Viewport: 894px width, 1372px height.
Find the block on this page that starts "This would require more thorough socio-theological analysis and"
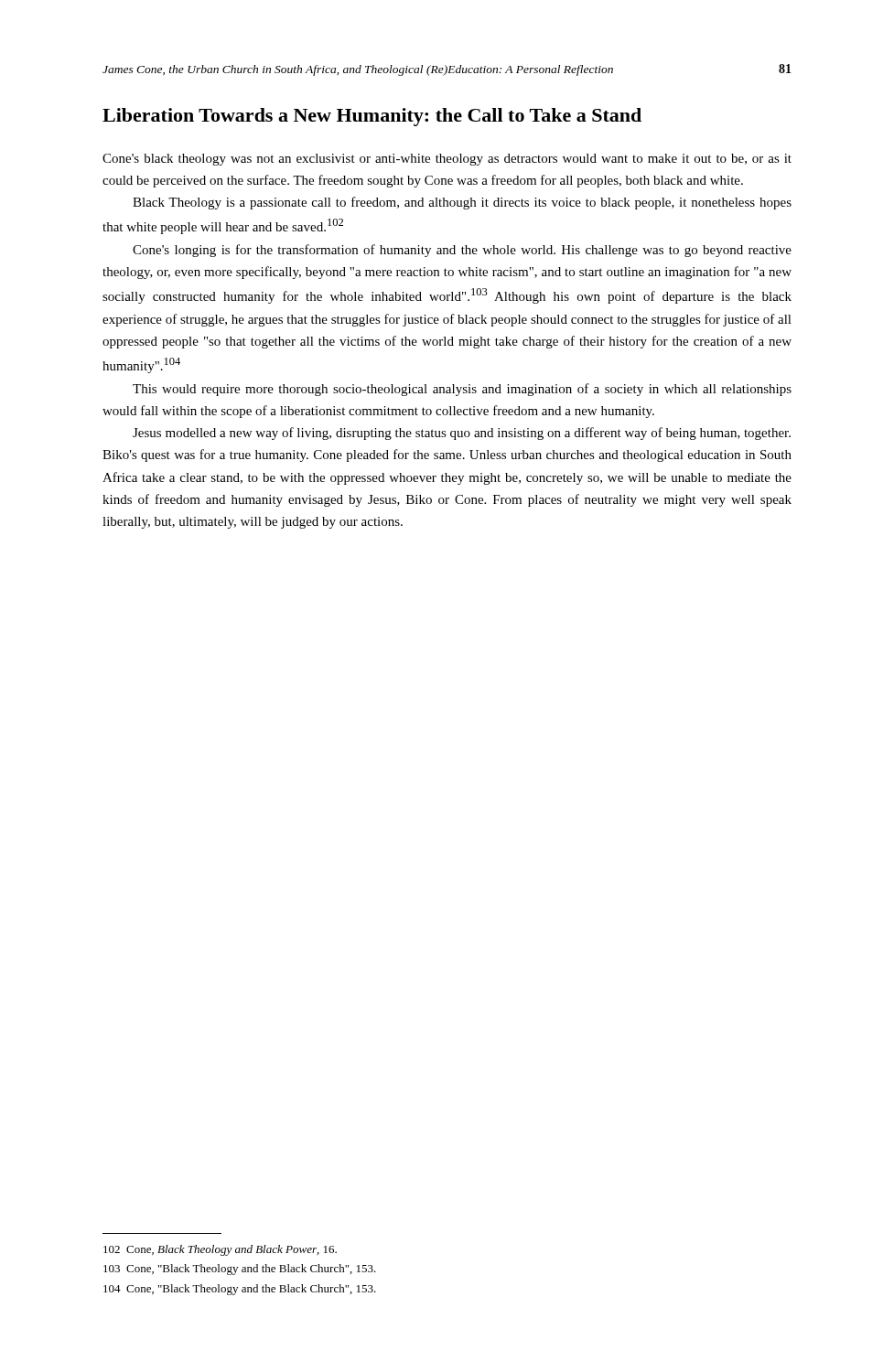tap(447, 400)
